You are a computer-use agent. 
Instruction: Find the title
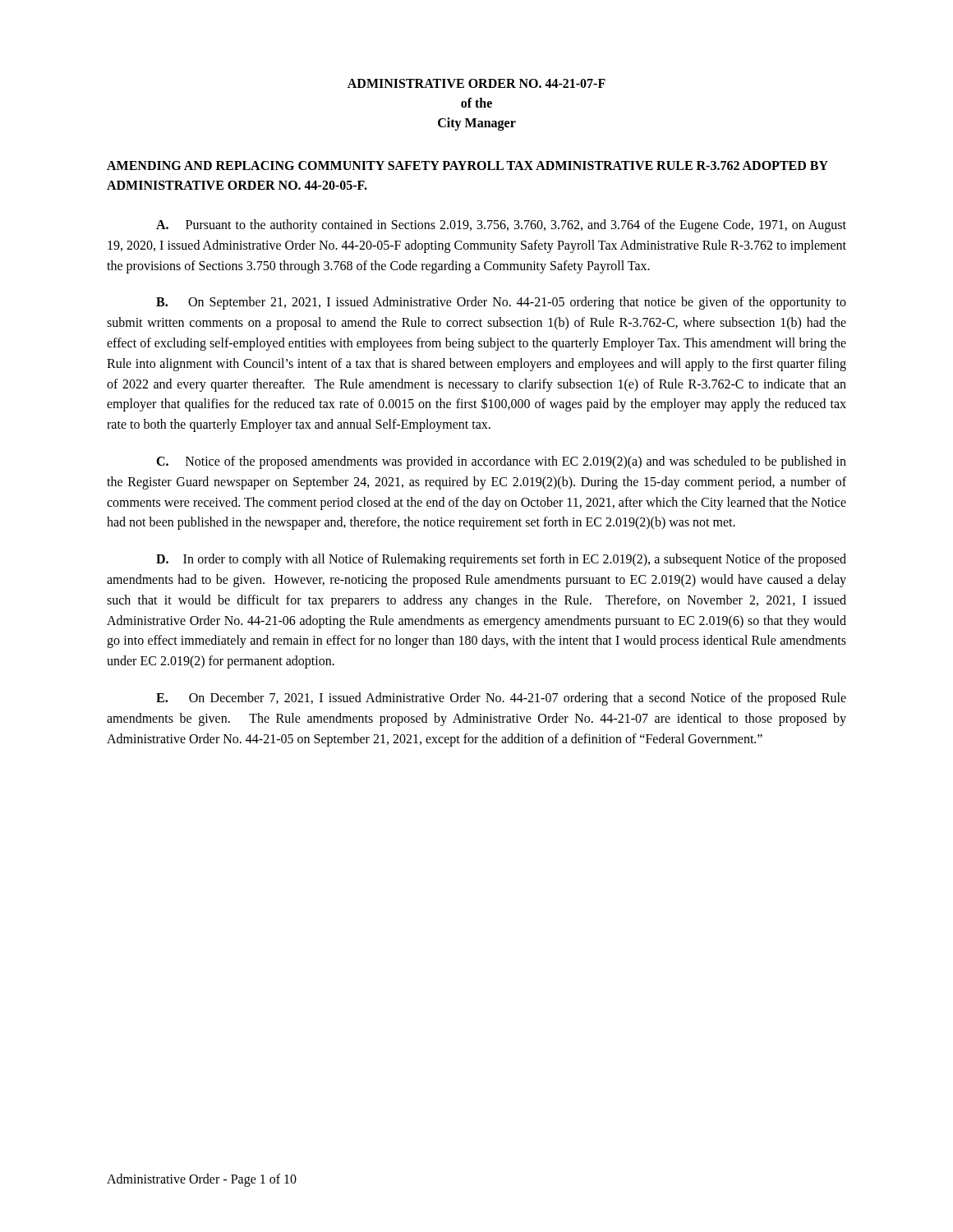(x=476, y=103)
